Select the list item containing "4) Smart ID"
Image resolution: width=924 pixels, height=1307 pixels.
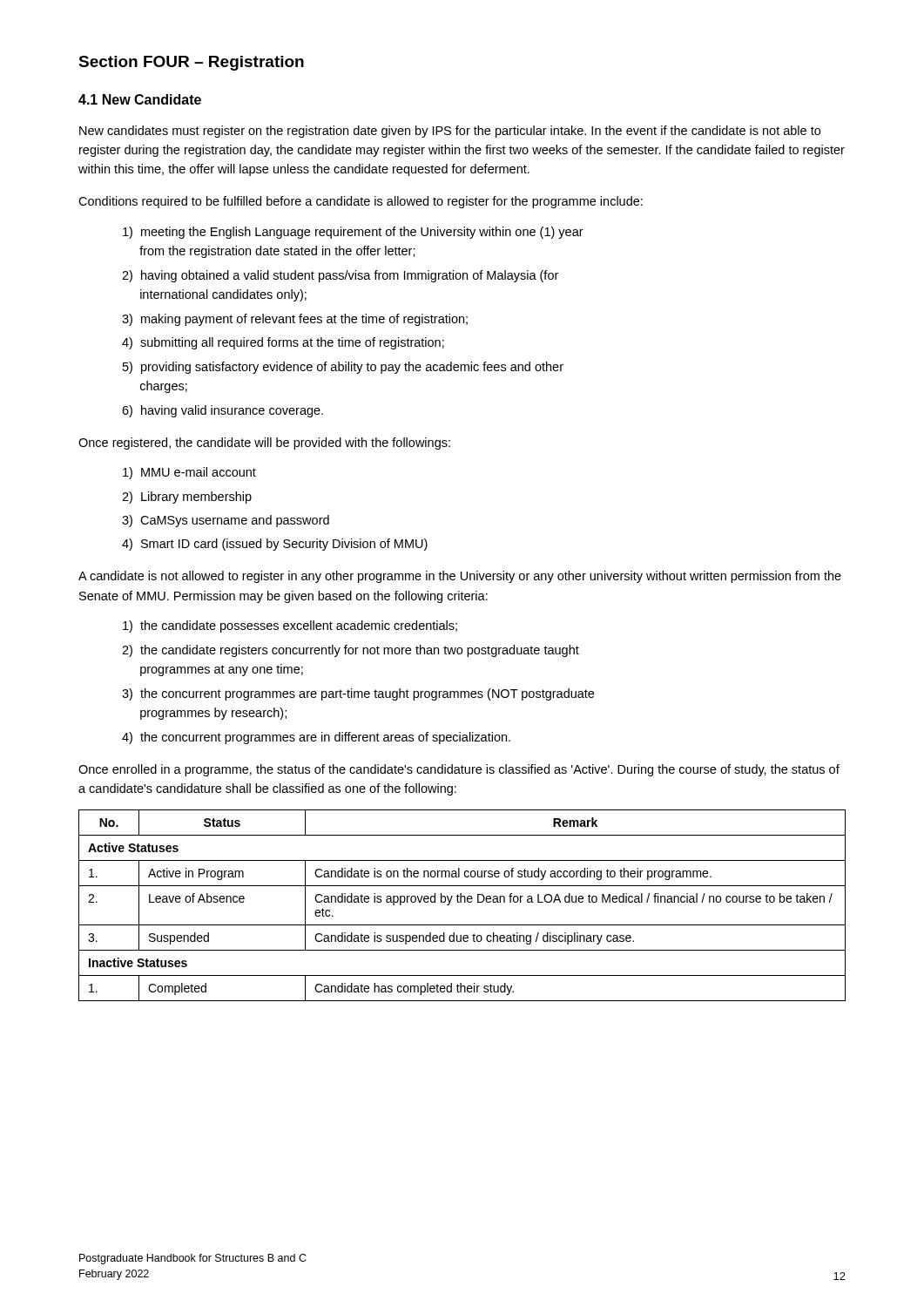tap(275, 545)
